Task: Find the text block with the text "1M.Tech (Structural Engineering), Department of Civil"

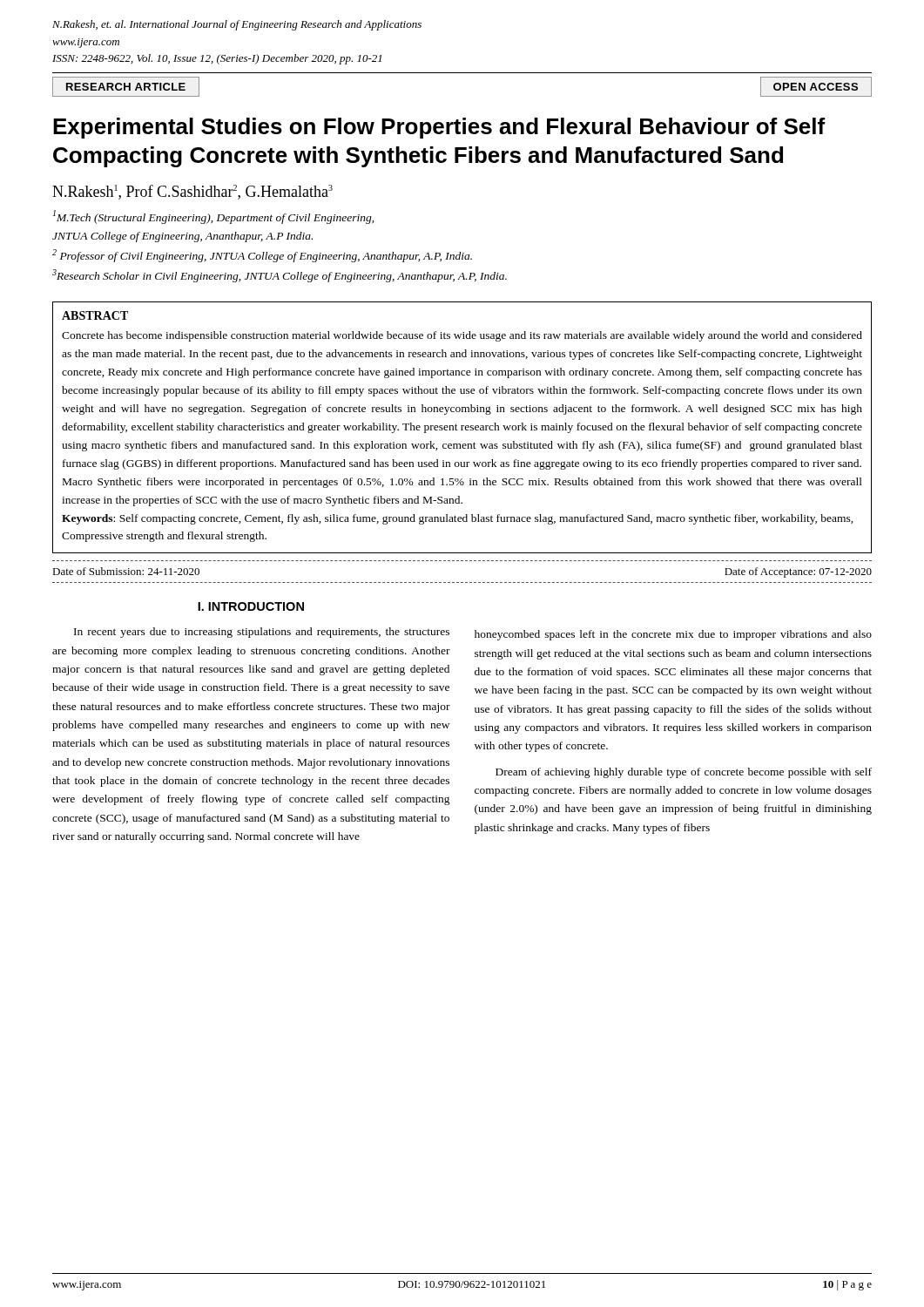Action: (x=462, y=246)
